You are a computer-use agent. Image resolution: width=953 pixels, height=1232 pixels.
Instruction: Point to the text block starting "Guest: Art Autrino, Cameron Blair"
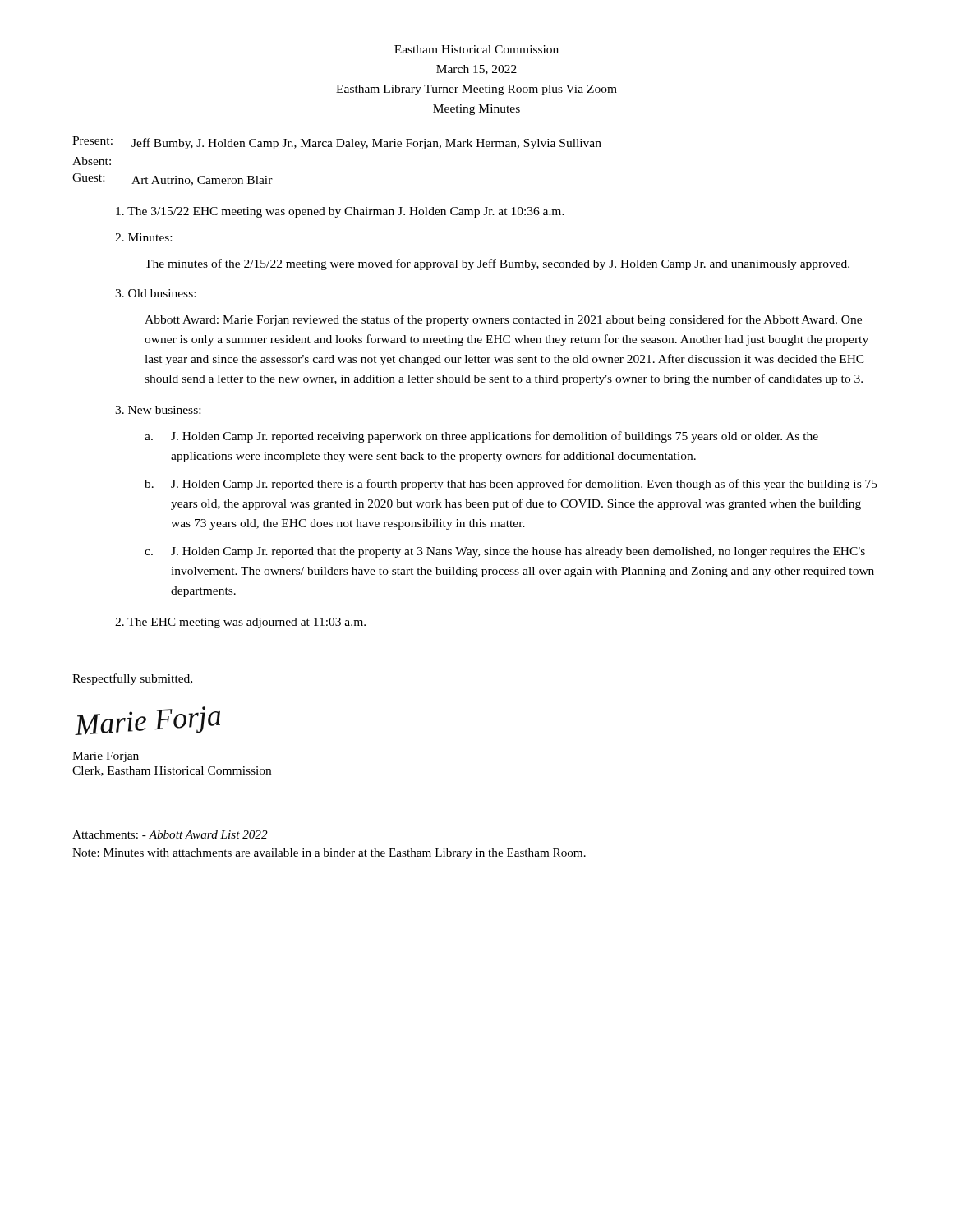tap(173, 179)
